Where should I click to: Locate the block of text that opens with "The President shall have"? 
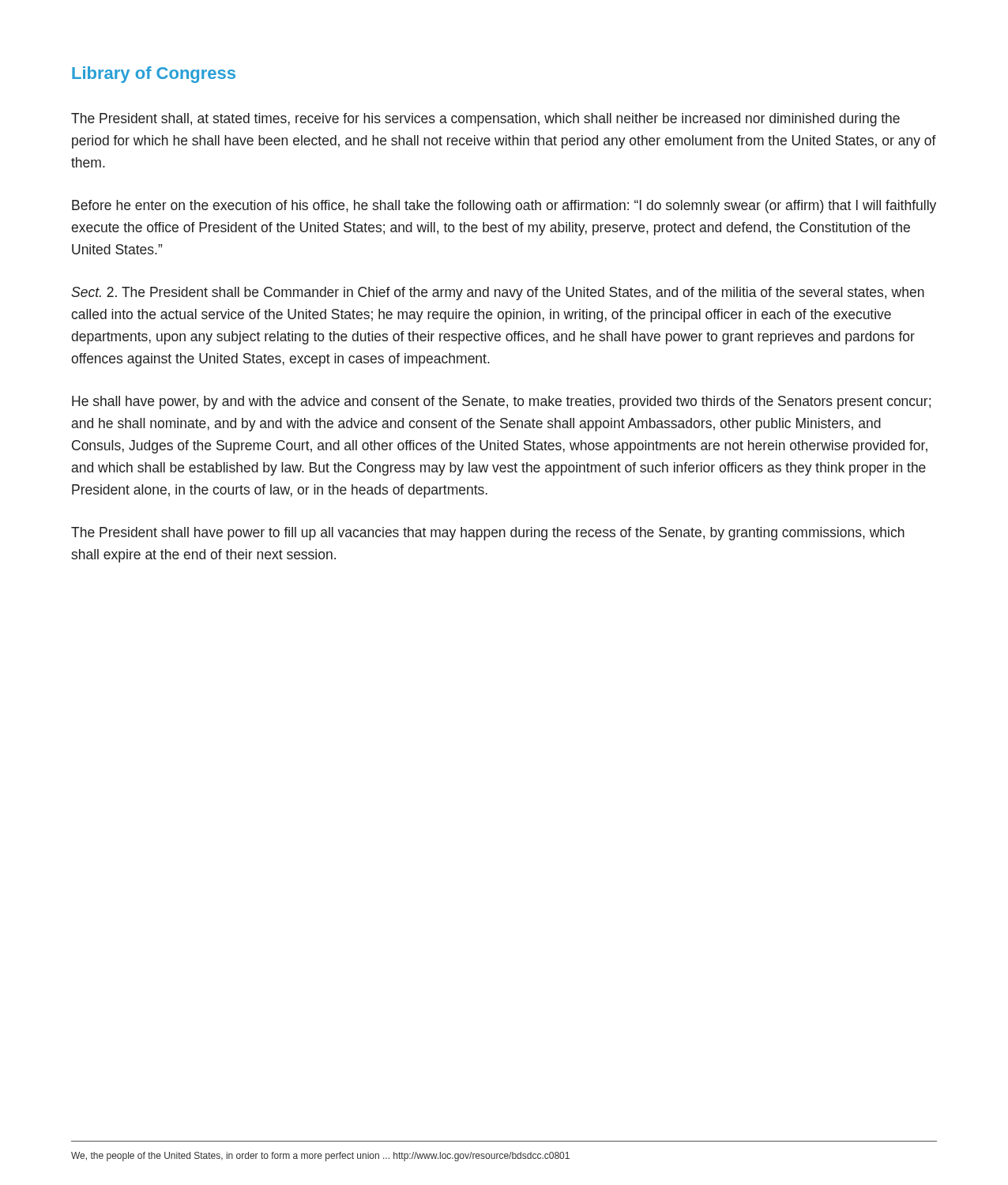pos(488,544)
